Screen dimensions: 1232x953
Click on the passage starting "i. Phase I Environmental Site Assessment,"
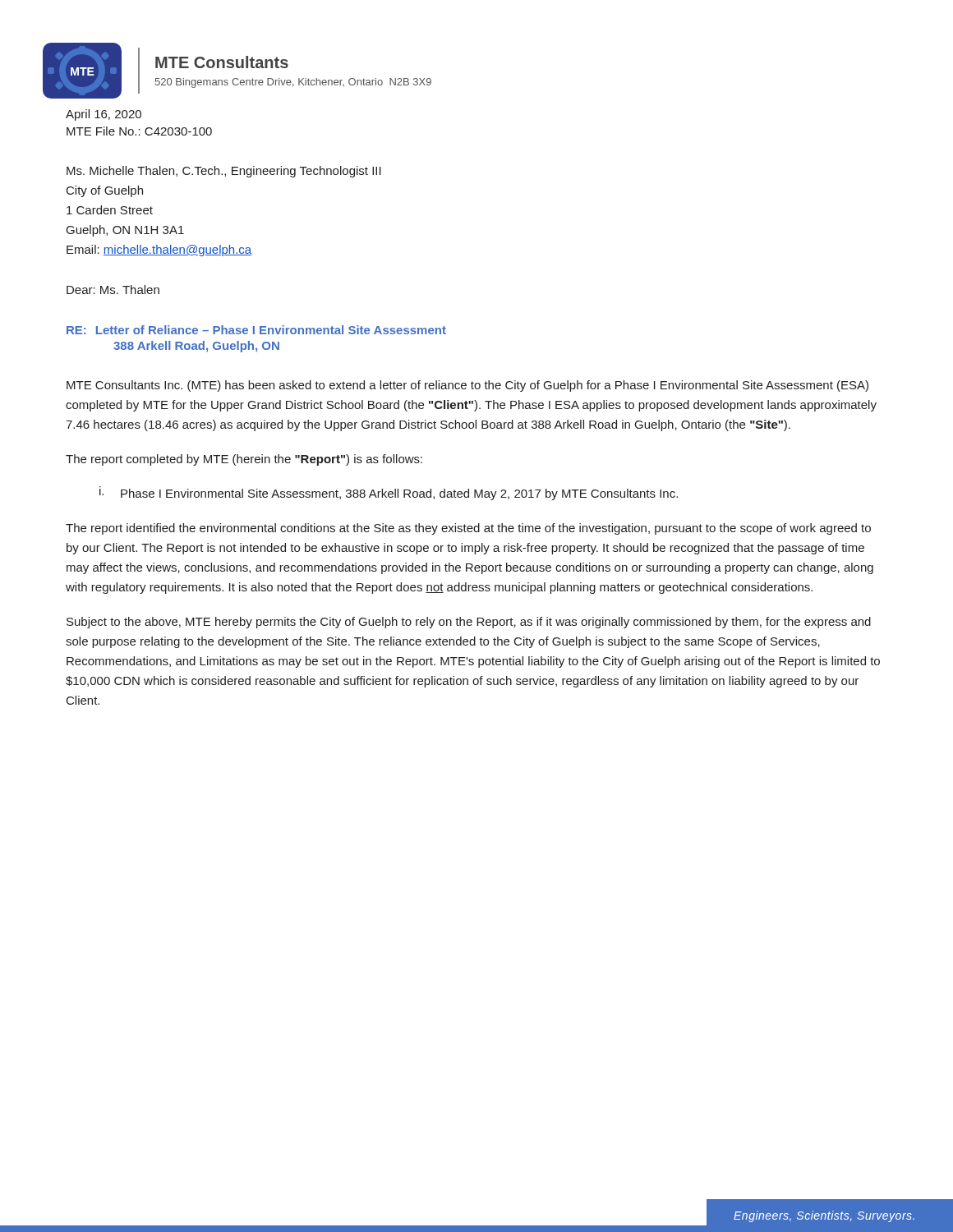click(389, 494)
